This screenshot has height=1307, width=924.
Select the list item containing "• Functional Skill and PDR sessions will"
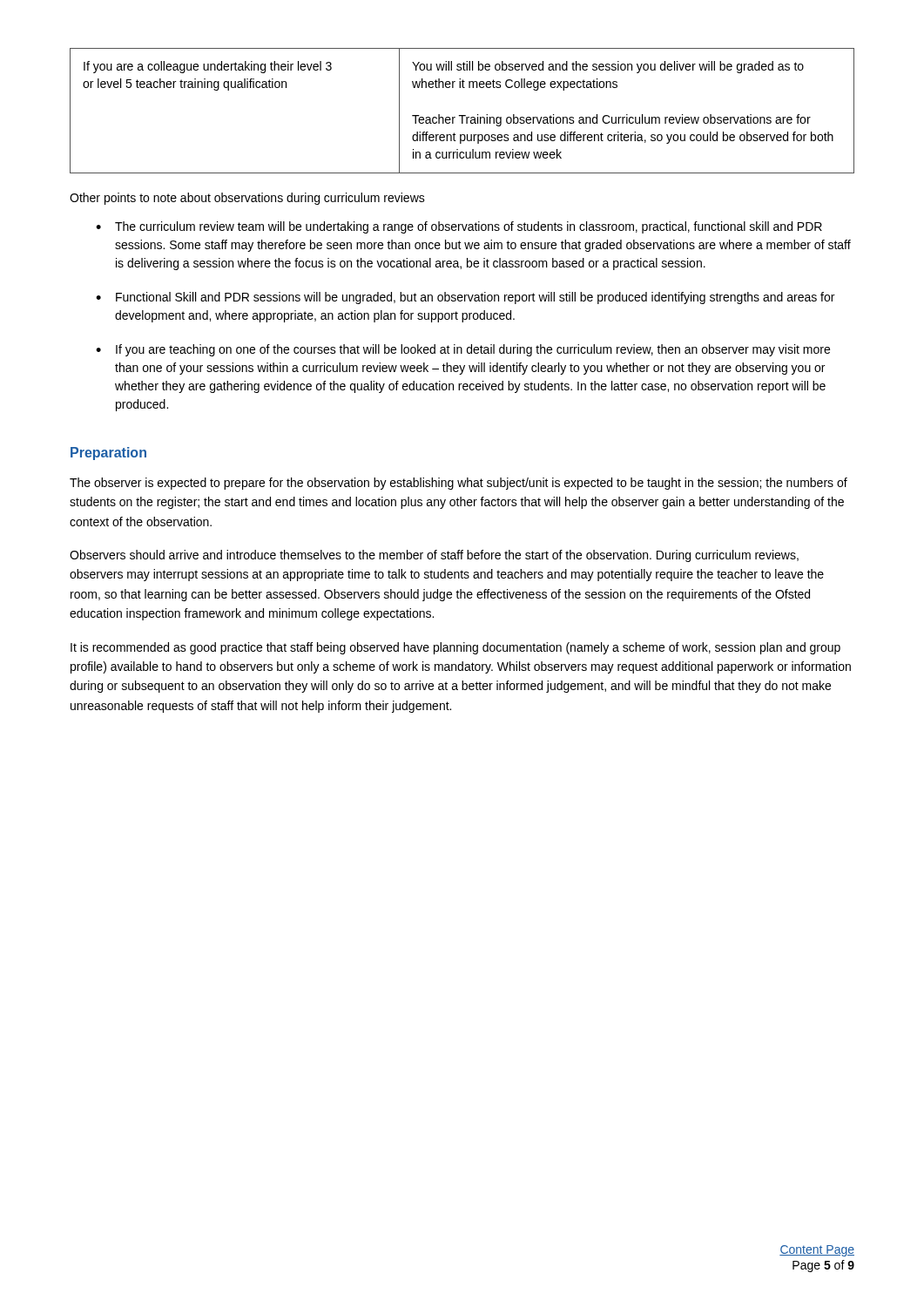(x=475, y=306)
